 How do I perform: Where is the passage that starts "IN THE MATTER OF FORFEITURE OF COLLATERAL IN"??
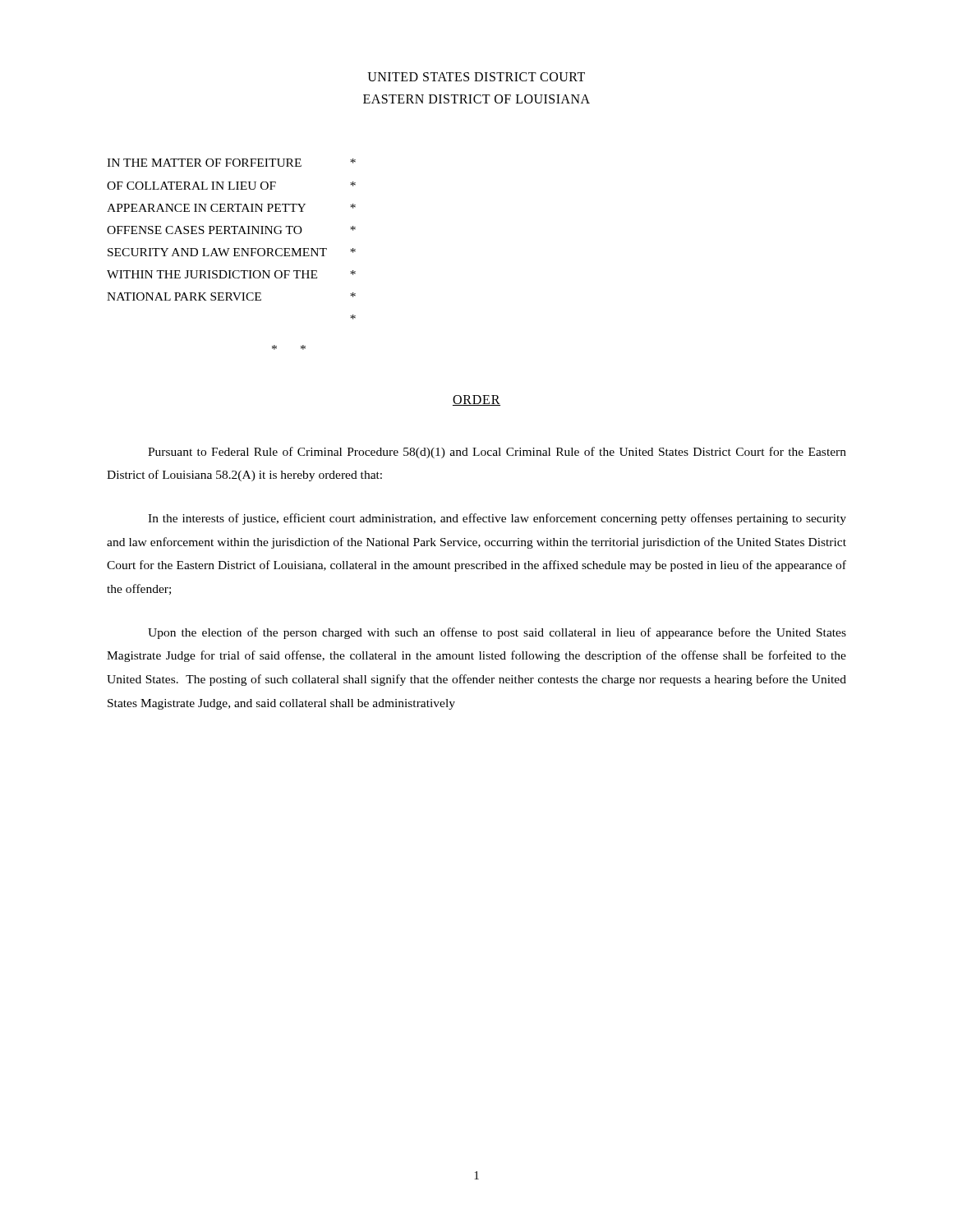232,252
